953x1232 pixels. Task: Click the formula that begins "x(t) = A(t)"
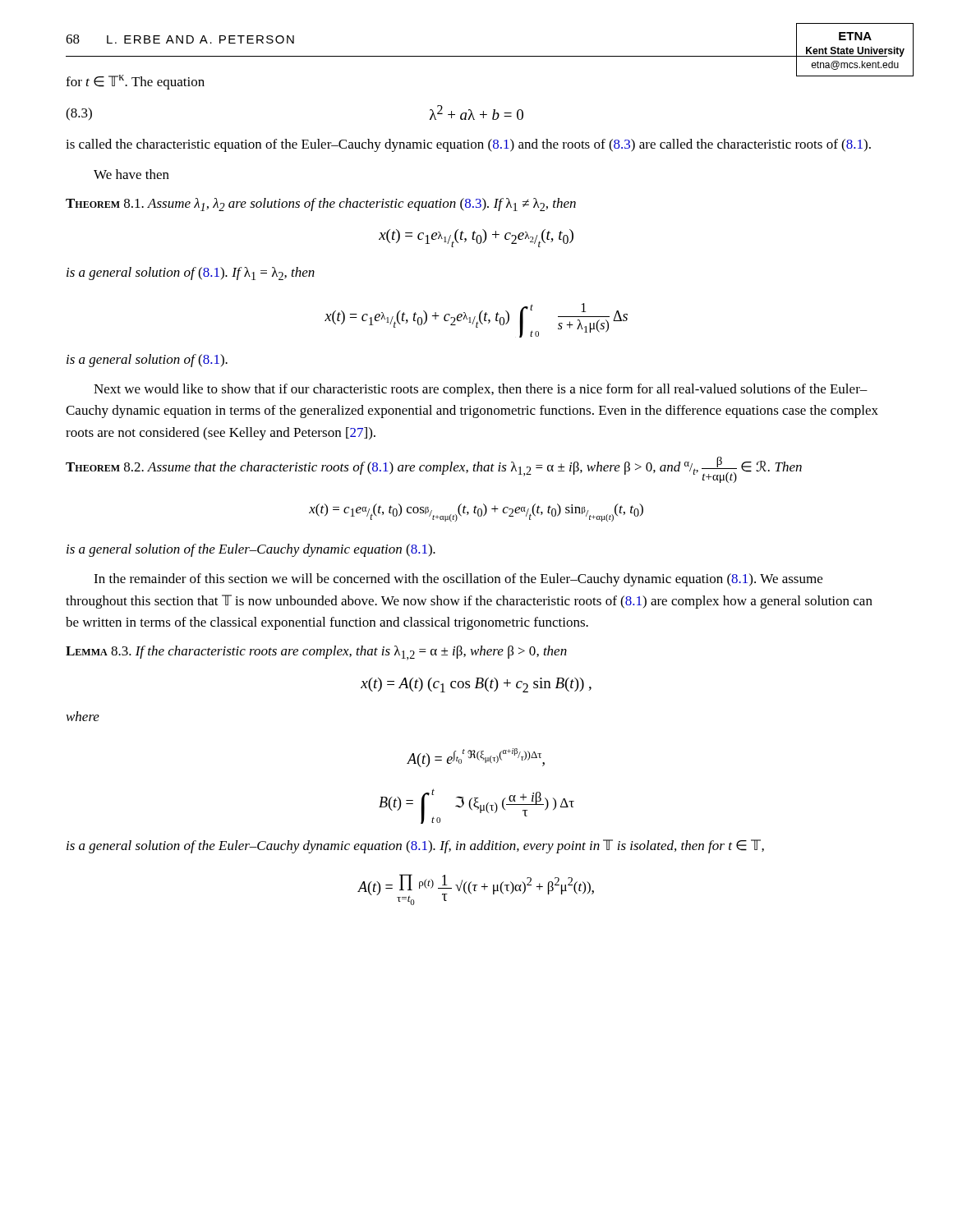tap(476, 684)
